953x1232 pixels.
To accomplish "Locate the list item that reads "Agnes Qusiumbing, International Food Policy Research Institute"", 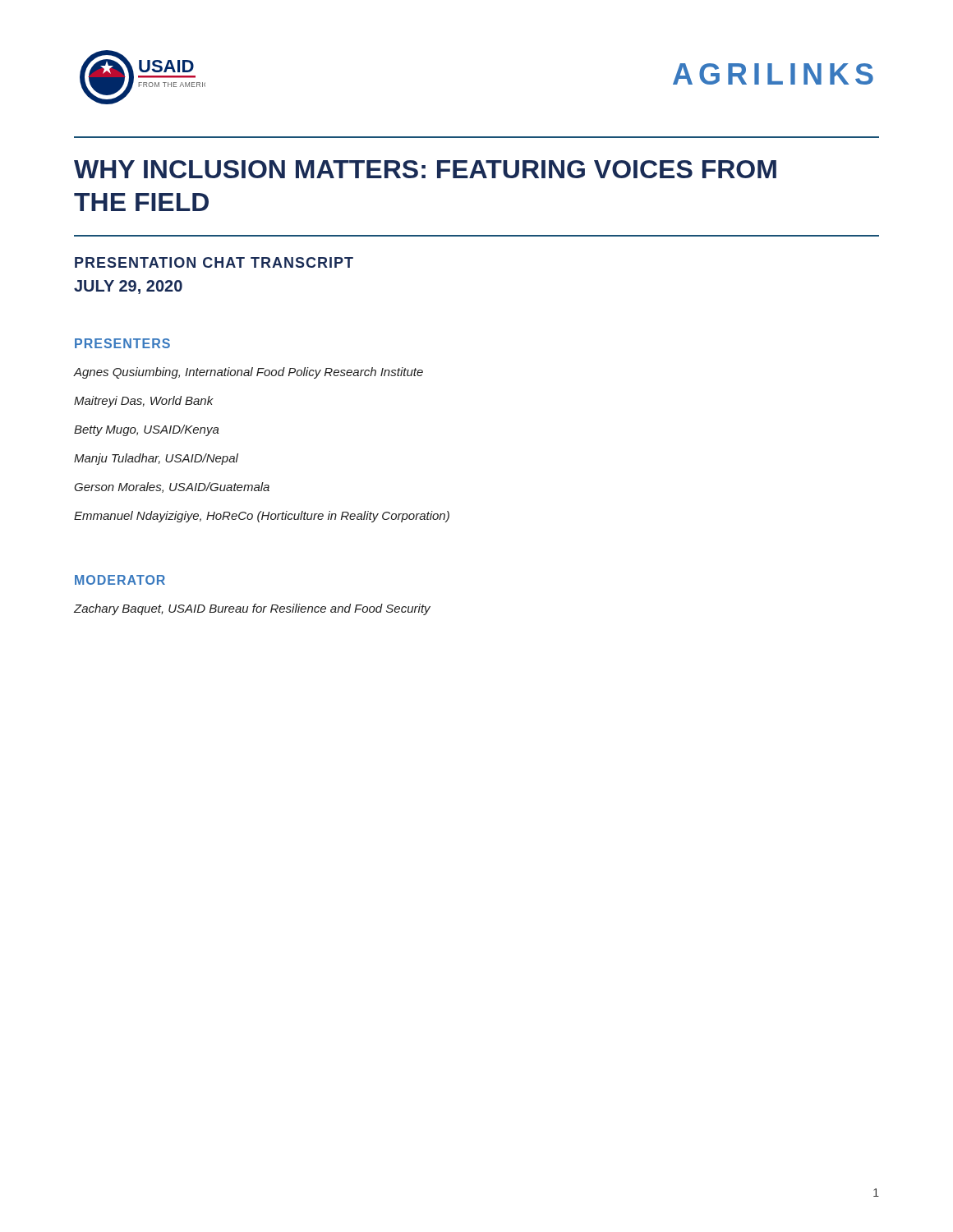I will coord(249,372).
